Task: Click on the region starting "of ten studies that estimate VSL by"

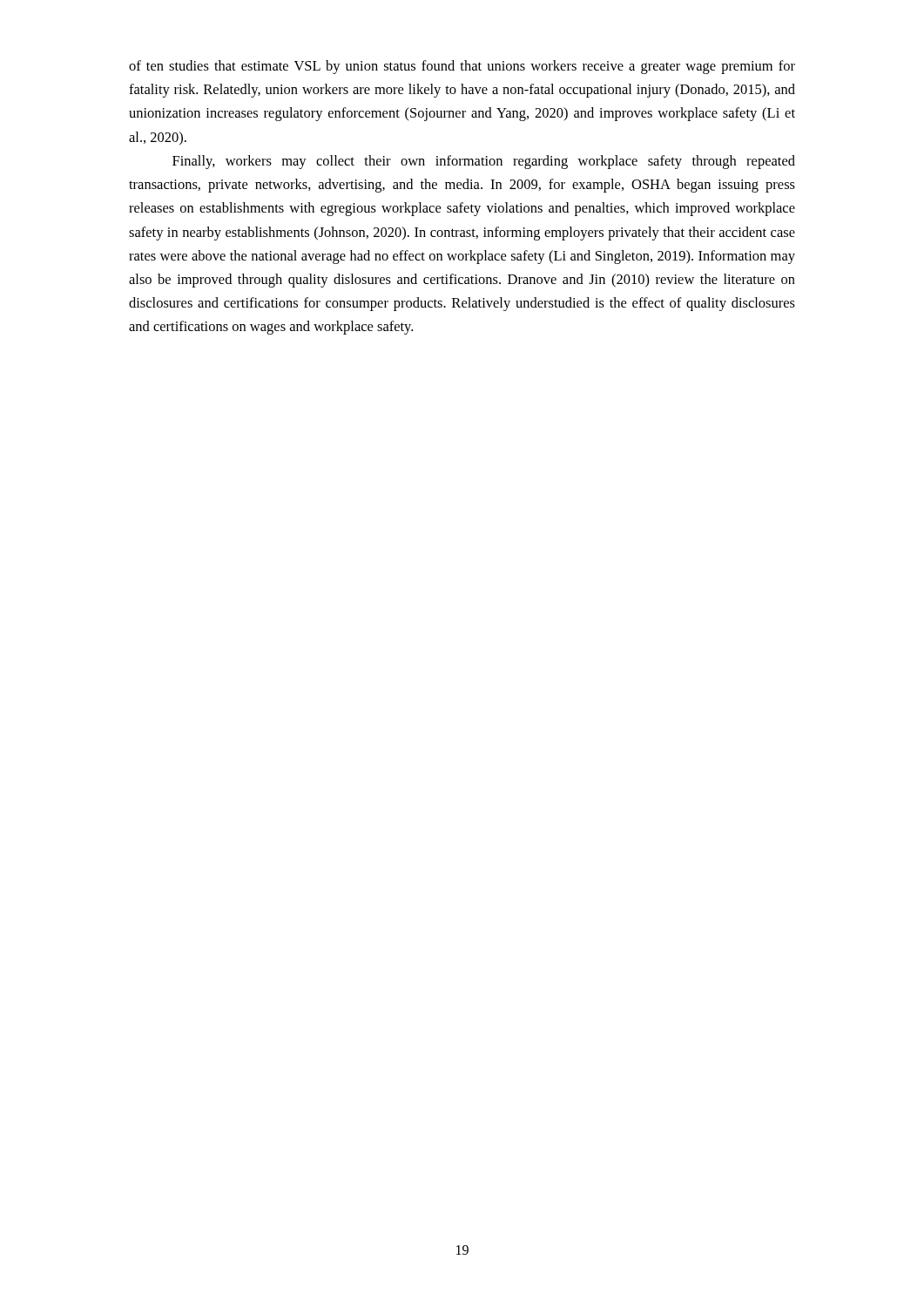Action: [x=462, y=101]
